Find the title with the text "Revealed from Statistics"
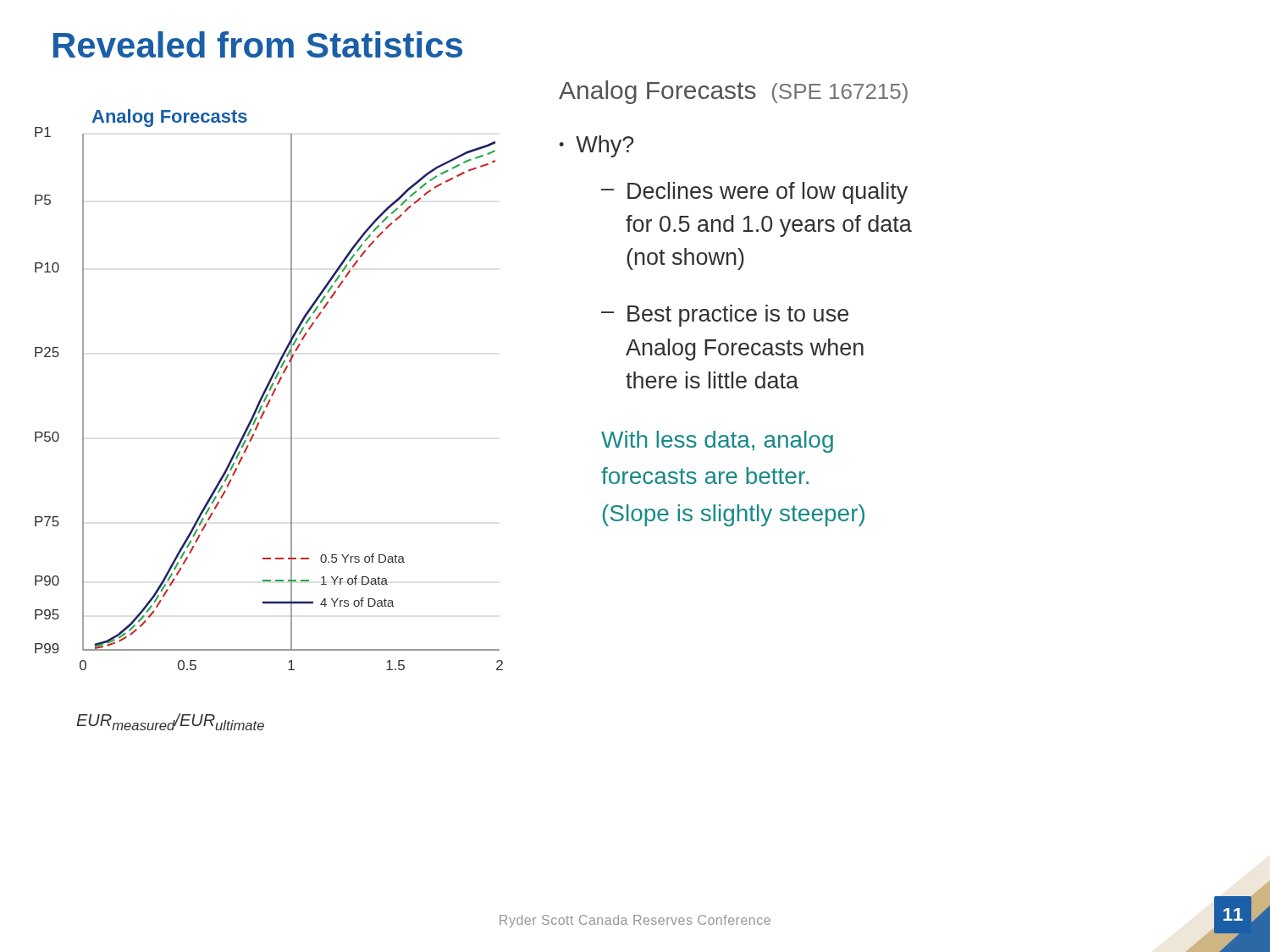Image resolution: width=1270 pixels, height=952 pixels. [257, 45]
